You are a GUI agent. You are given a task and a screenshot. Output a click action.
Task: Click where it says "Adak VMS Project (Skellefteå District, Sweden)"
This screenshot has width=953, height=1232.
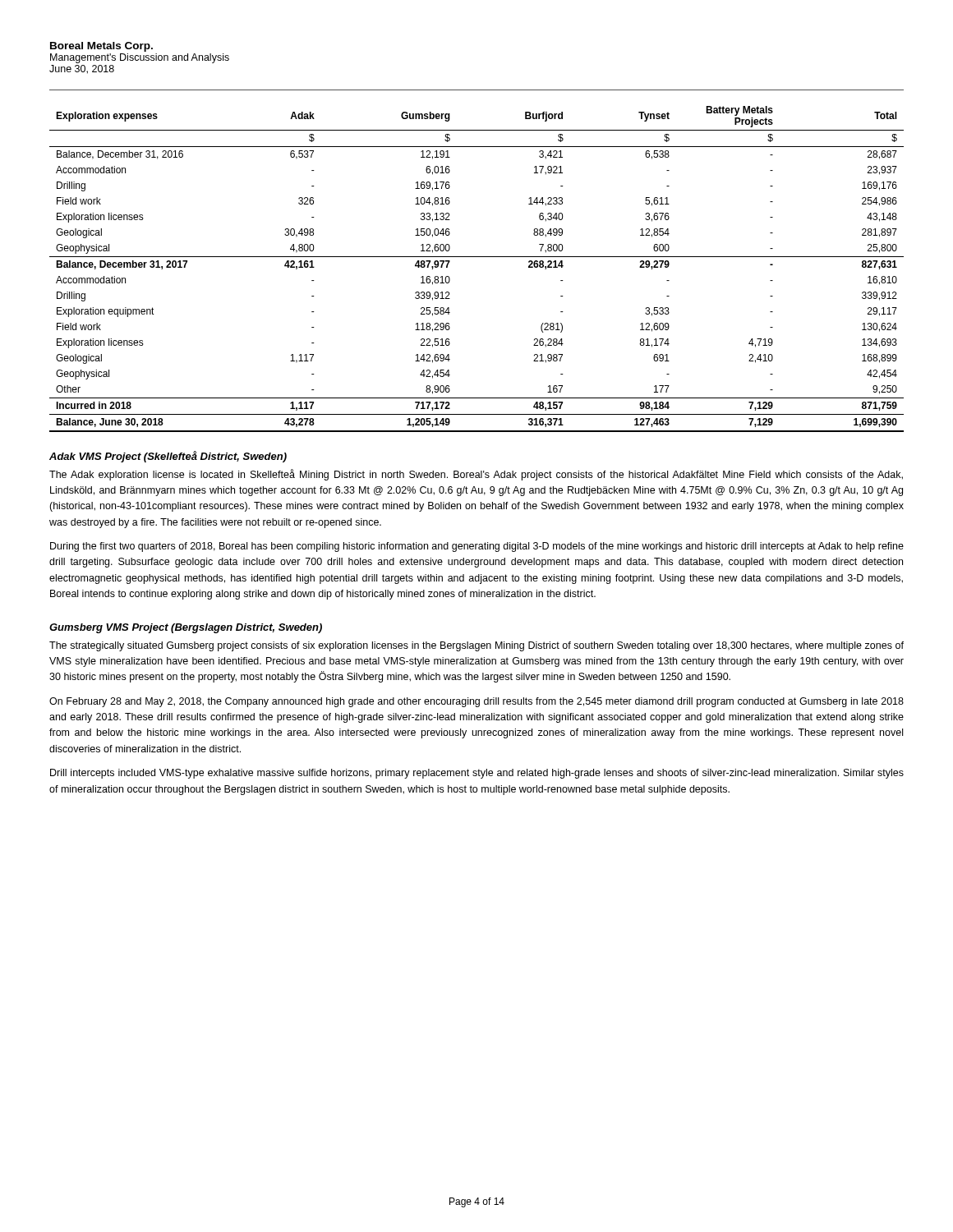168,456
